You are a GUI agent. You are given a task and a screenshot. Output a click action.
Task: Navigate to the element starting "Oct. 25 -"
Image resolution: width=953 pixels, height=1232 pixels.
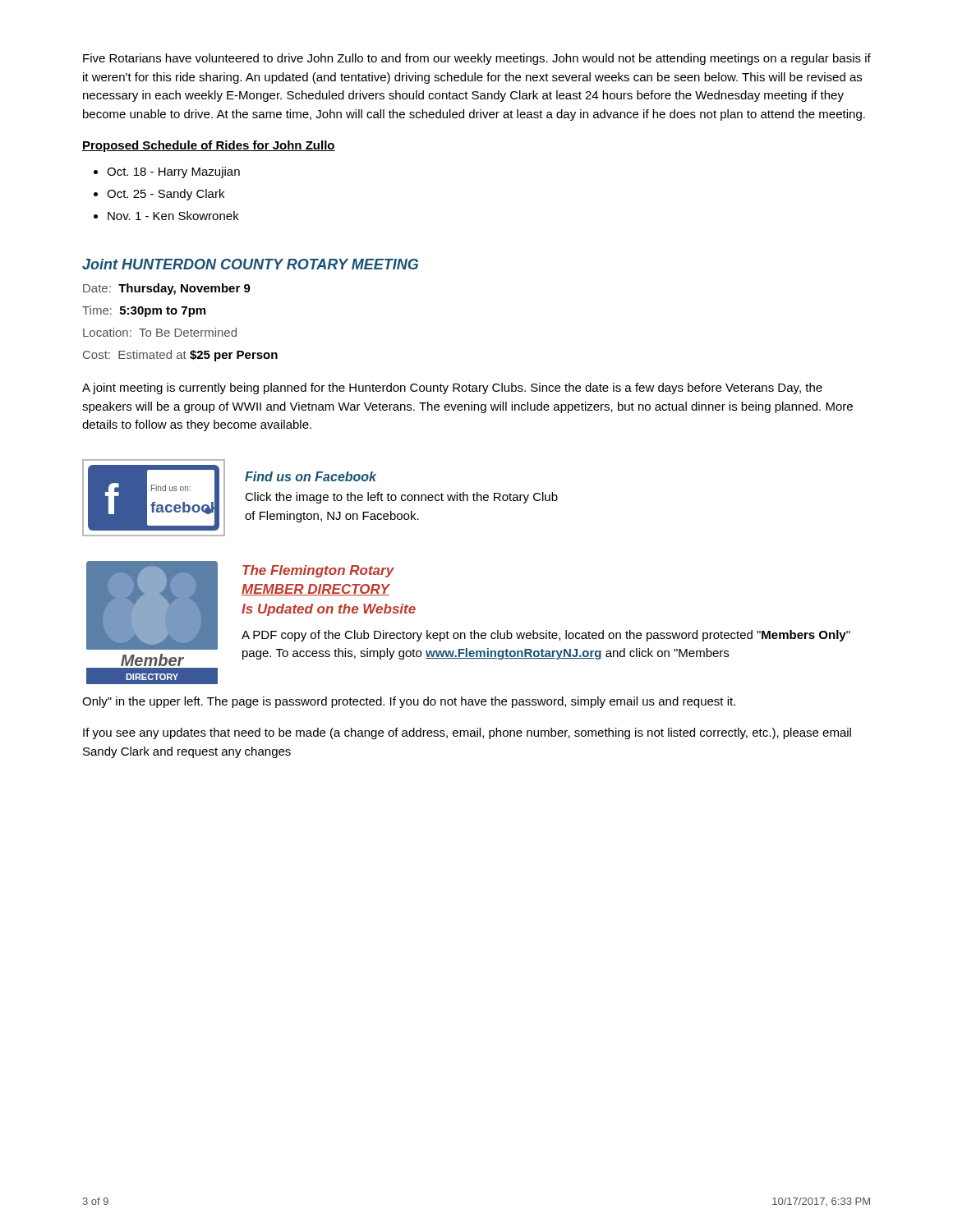pyautogui.click(x=166, y=193)
